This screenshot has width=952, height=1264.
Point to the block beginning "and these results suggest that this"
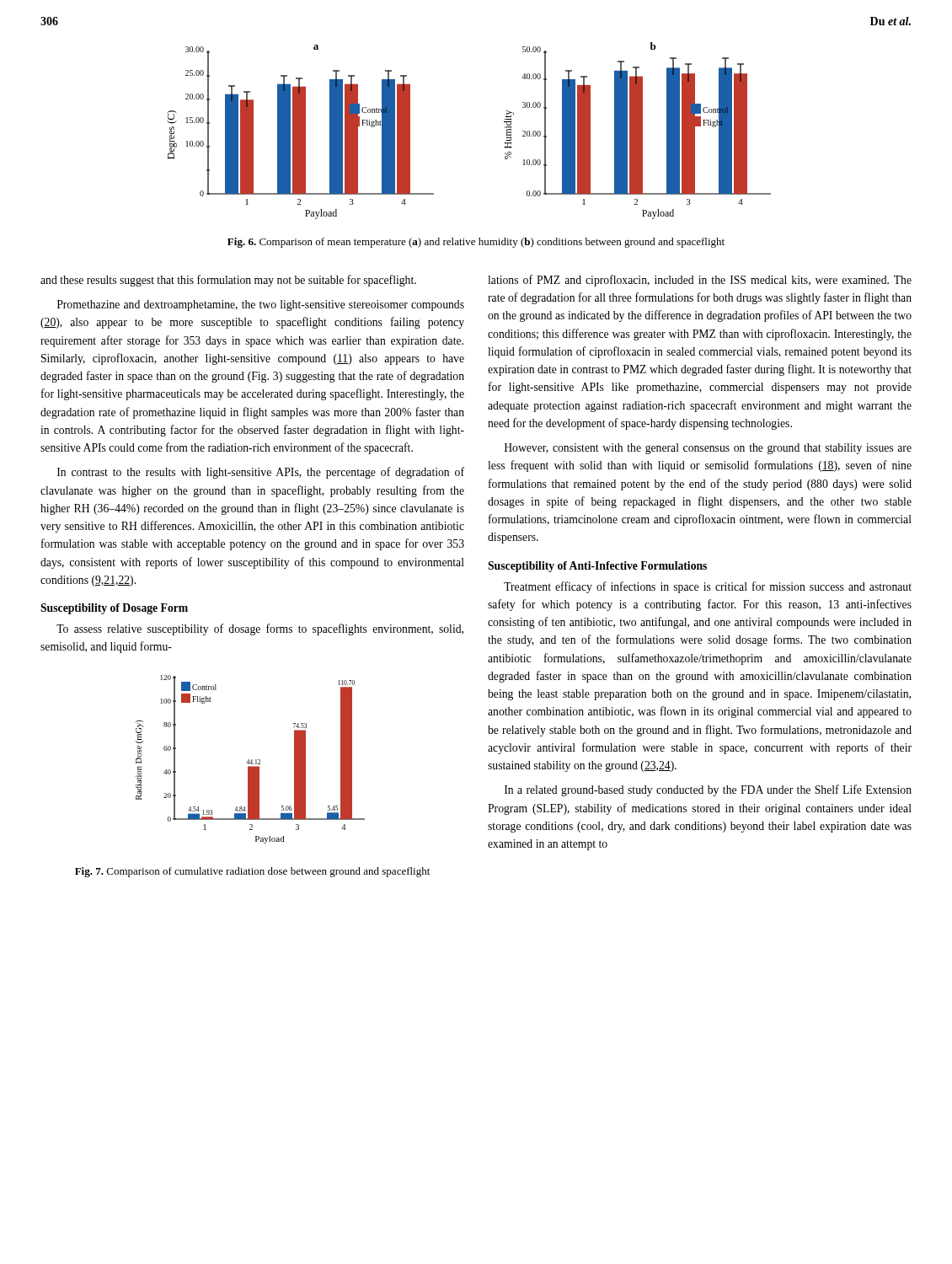click(x=252, y=575)
